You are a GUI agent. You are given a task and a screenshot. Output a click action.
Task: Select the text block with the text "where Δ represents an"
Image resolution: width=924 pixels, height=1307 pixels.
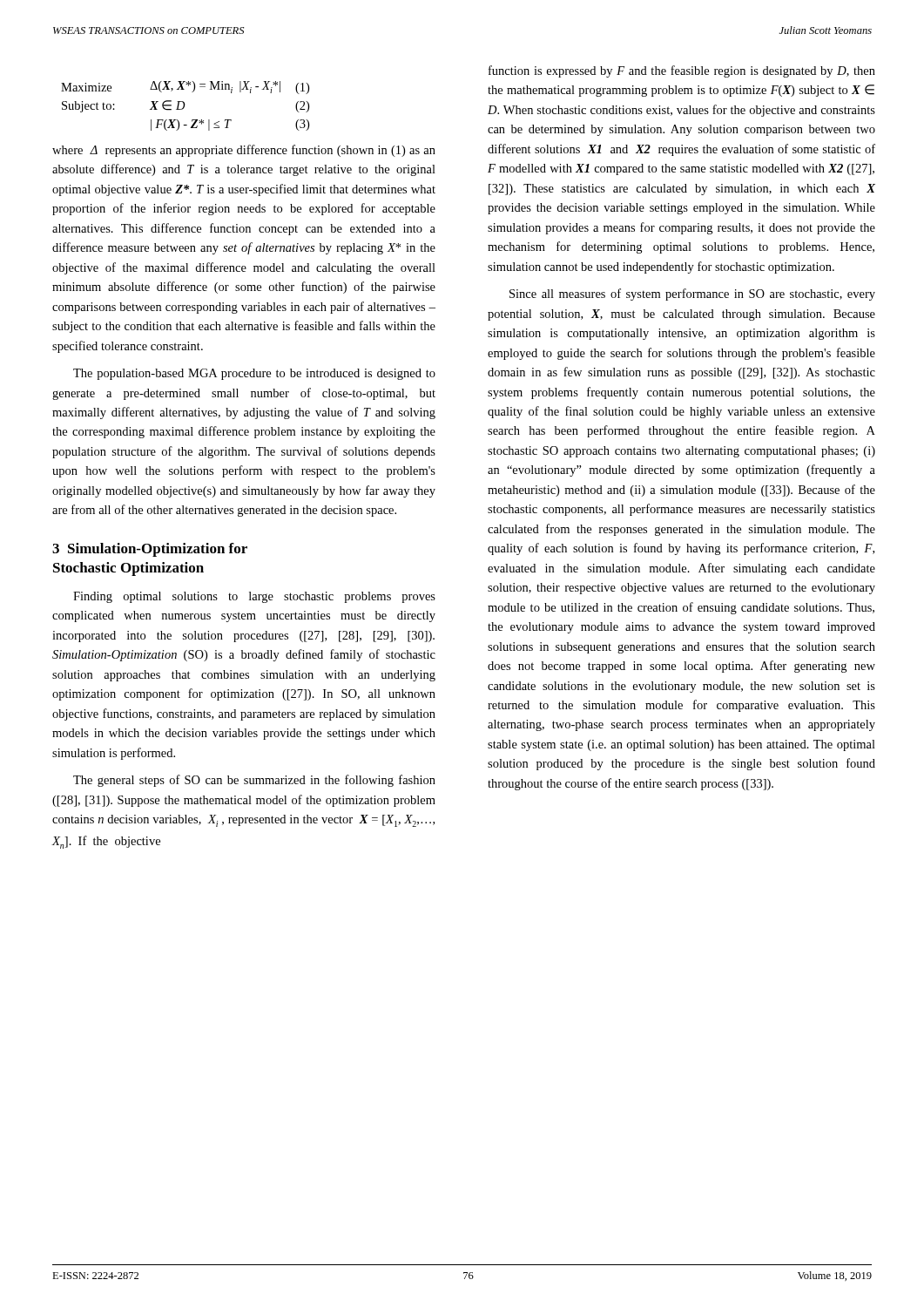(244, 248)
